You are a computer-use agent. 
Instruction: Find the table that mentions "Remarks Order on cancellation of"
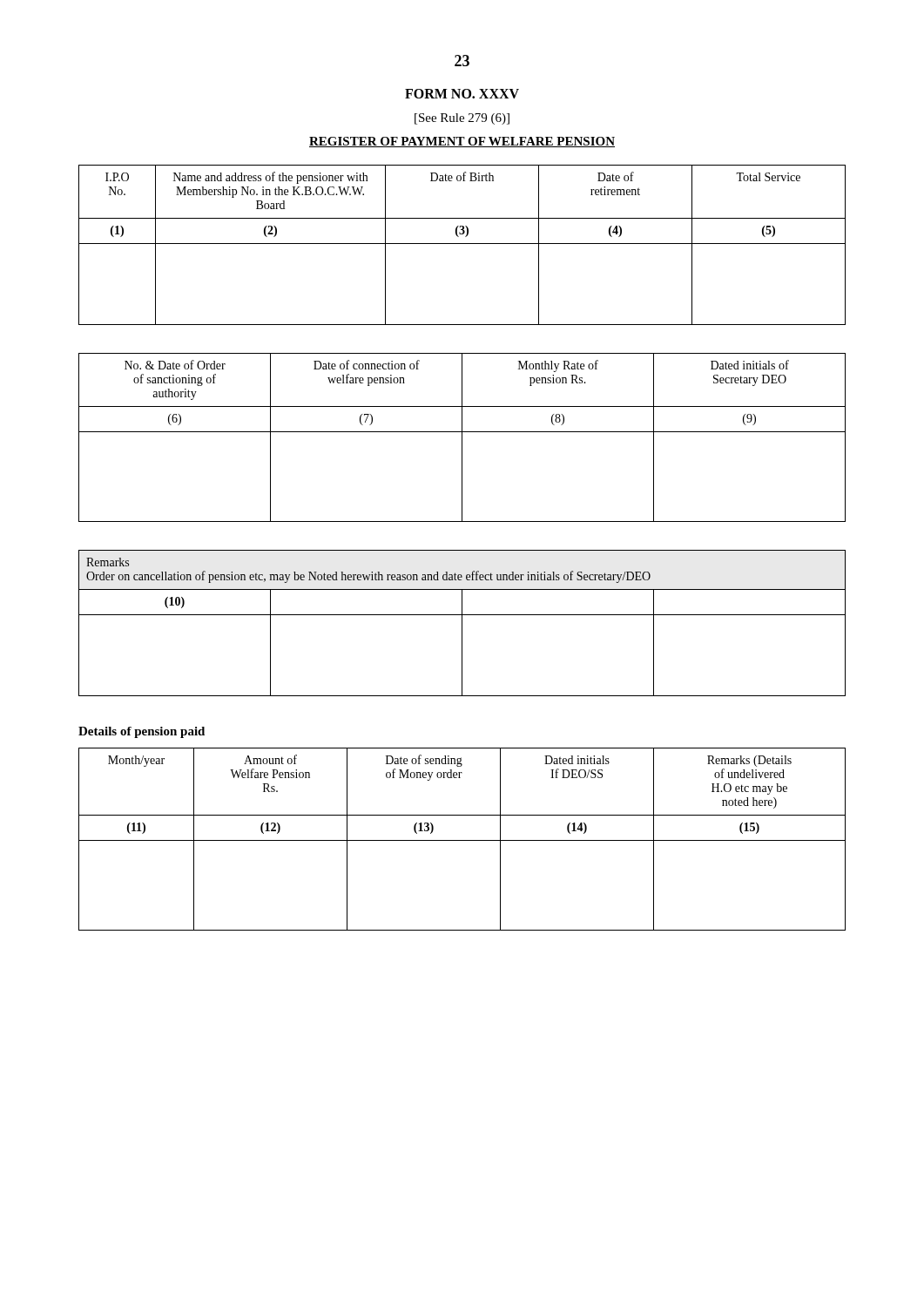[x=462, y=623]
